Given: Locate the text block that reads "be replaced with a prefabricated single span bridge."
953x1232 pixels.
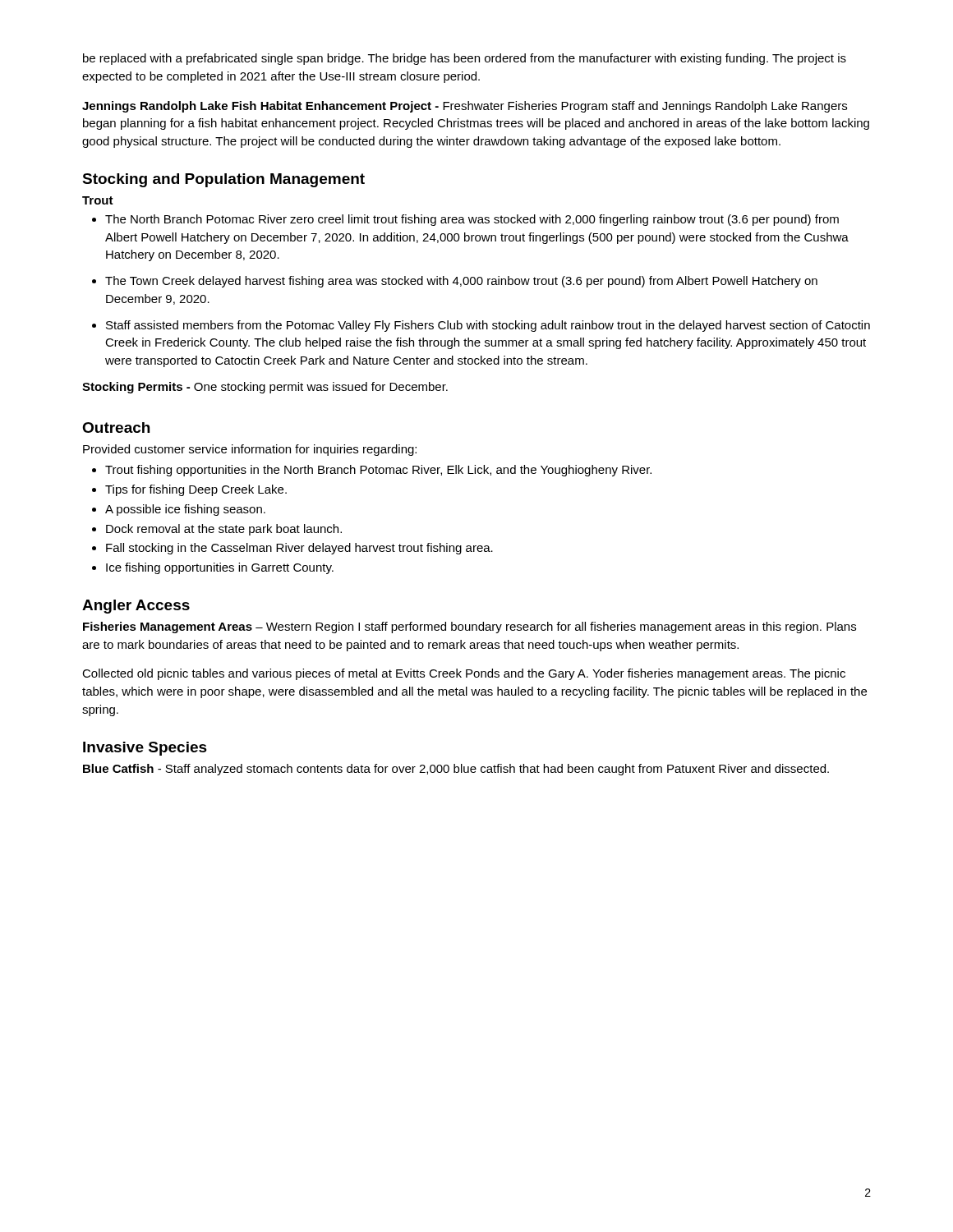Looking at the screenshot, I should click(464, 67).
